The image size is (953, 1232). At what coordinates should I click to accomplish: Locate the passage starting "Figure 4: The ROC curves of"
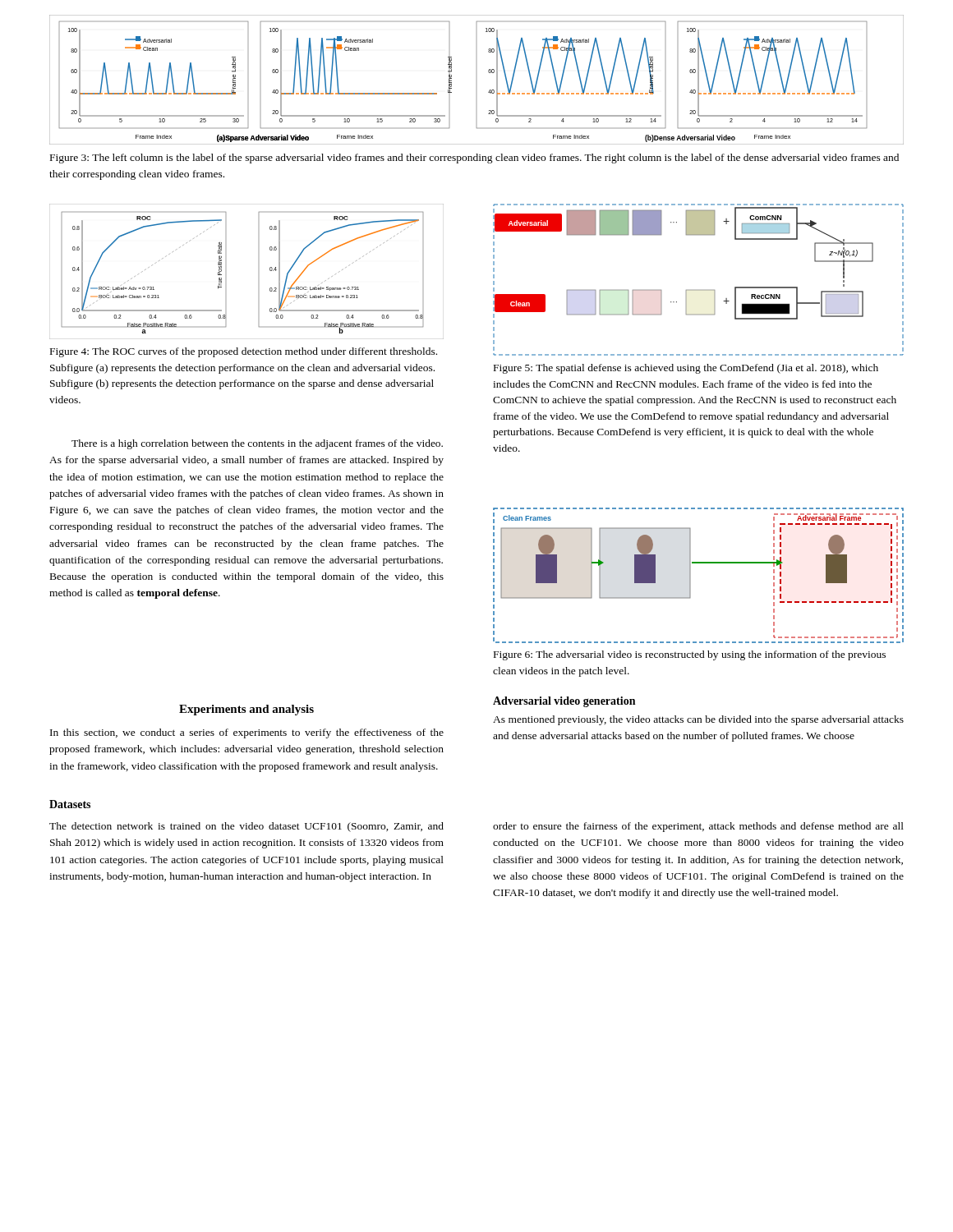point(244,375)
